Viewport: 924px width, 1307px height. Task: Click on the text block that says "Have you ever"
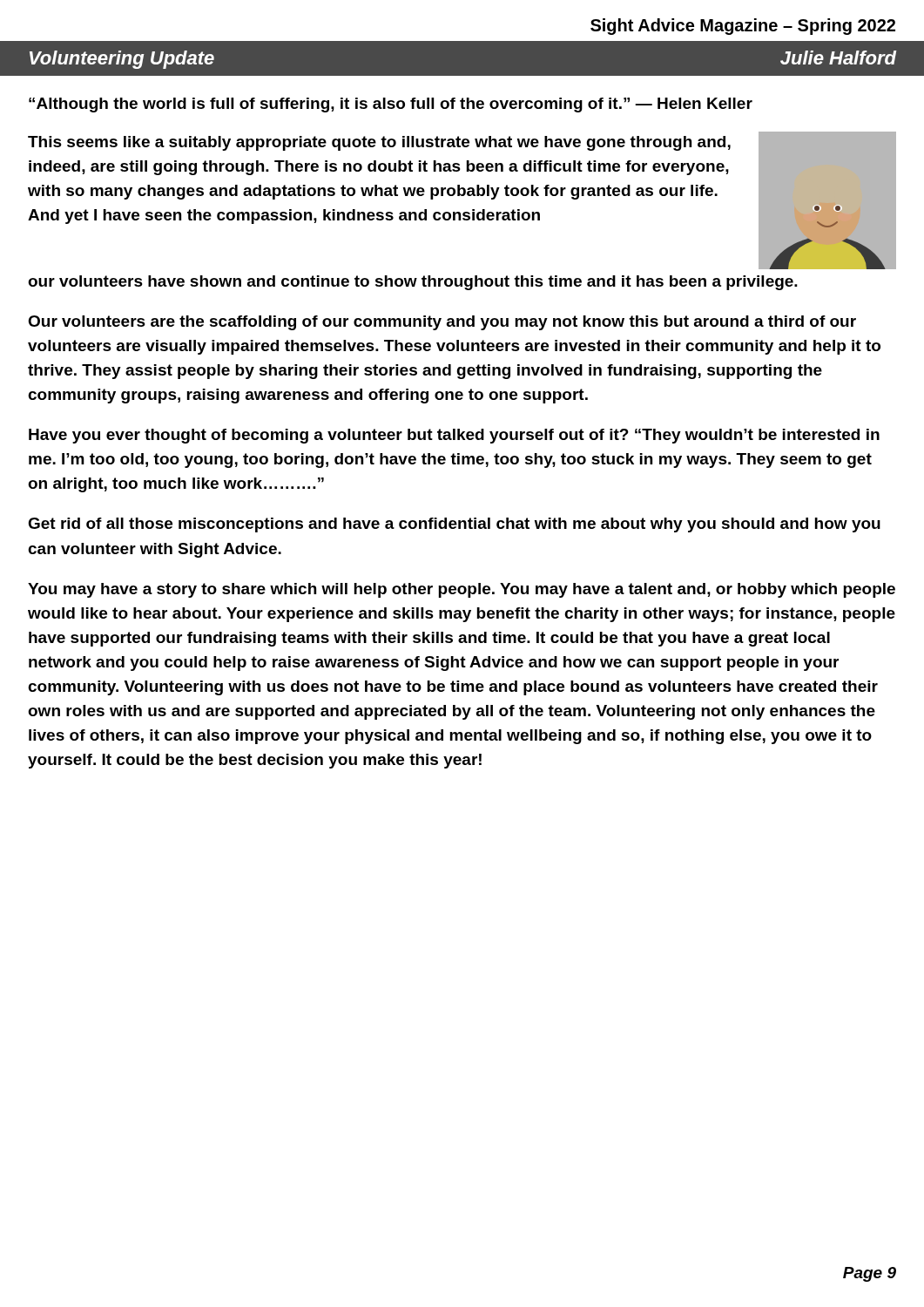(454, 459)
